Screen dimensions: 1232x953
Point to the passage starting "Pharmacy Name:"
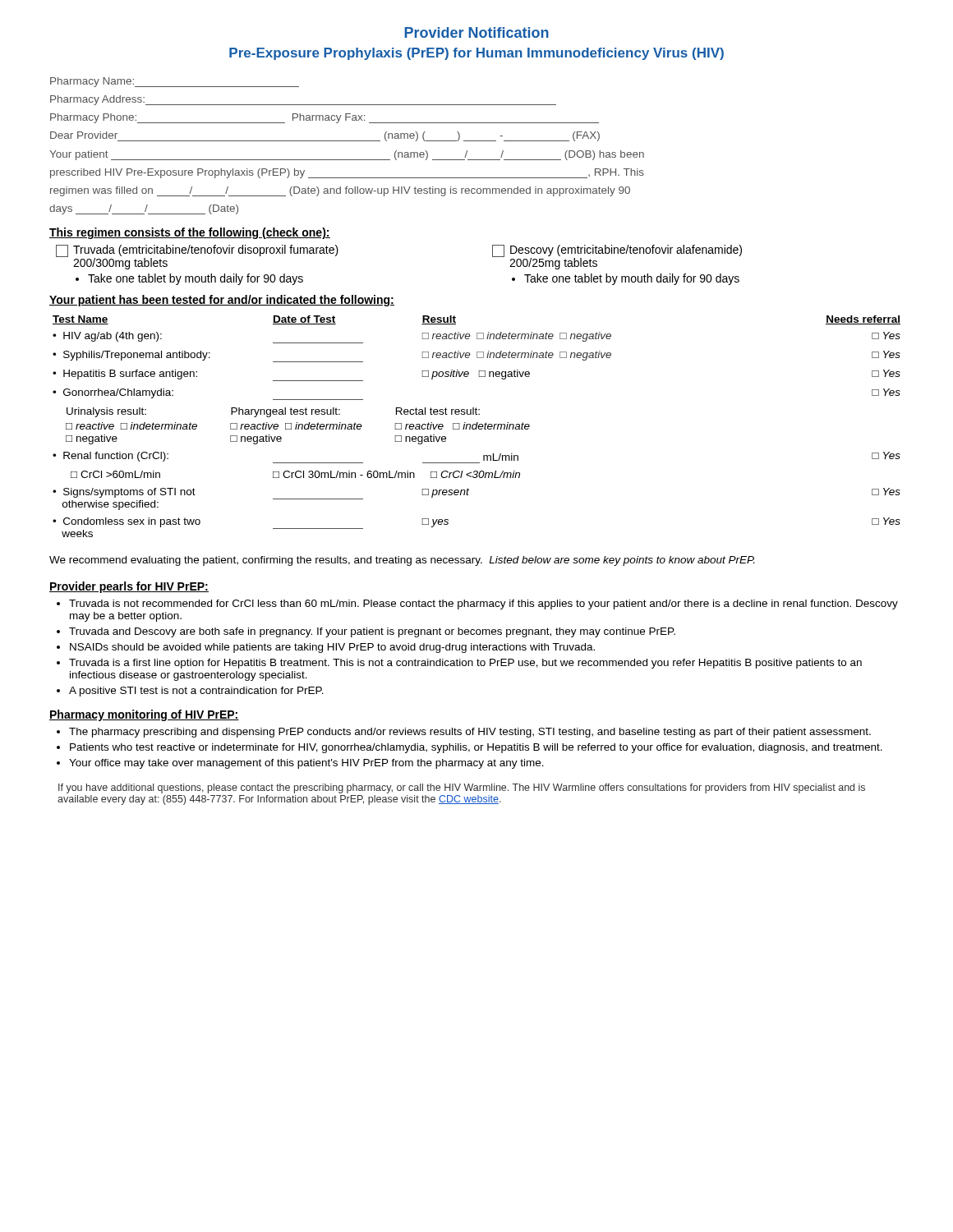[174, 80]
